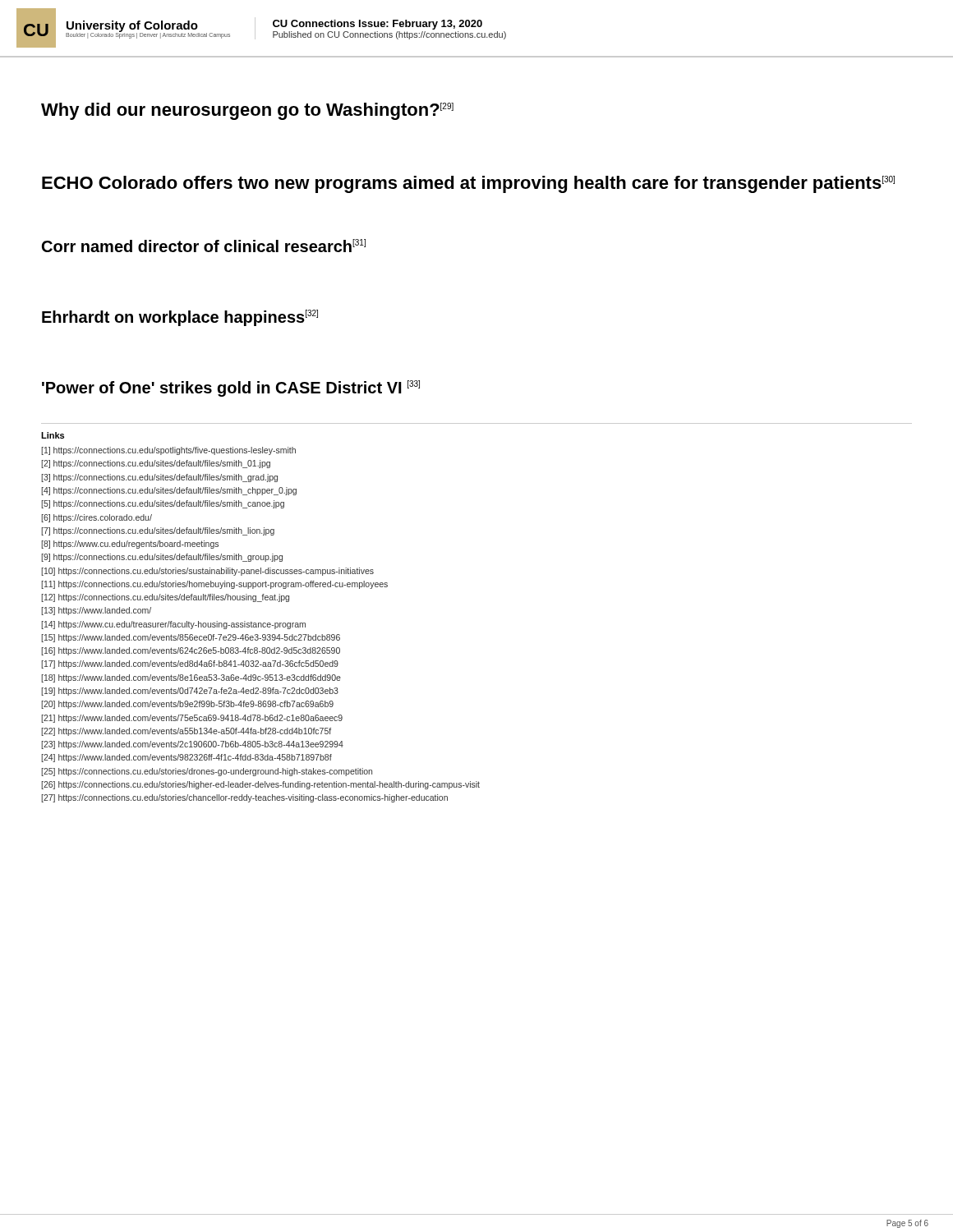Locate the title containing "Ehrhardt on workplace happiness[32]"
Screen dimensions: 1232x953
point(180,317)
